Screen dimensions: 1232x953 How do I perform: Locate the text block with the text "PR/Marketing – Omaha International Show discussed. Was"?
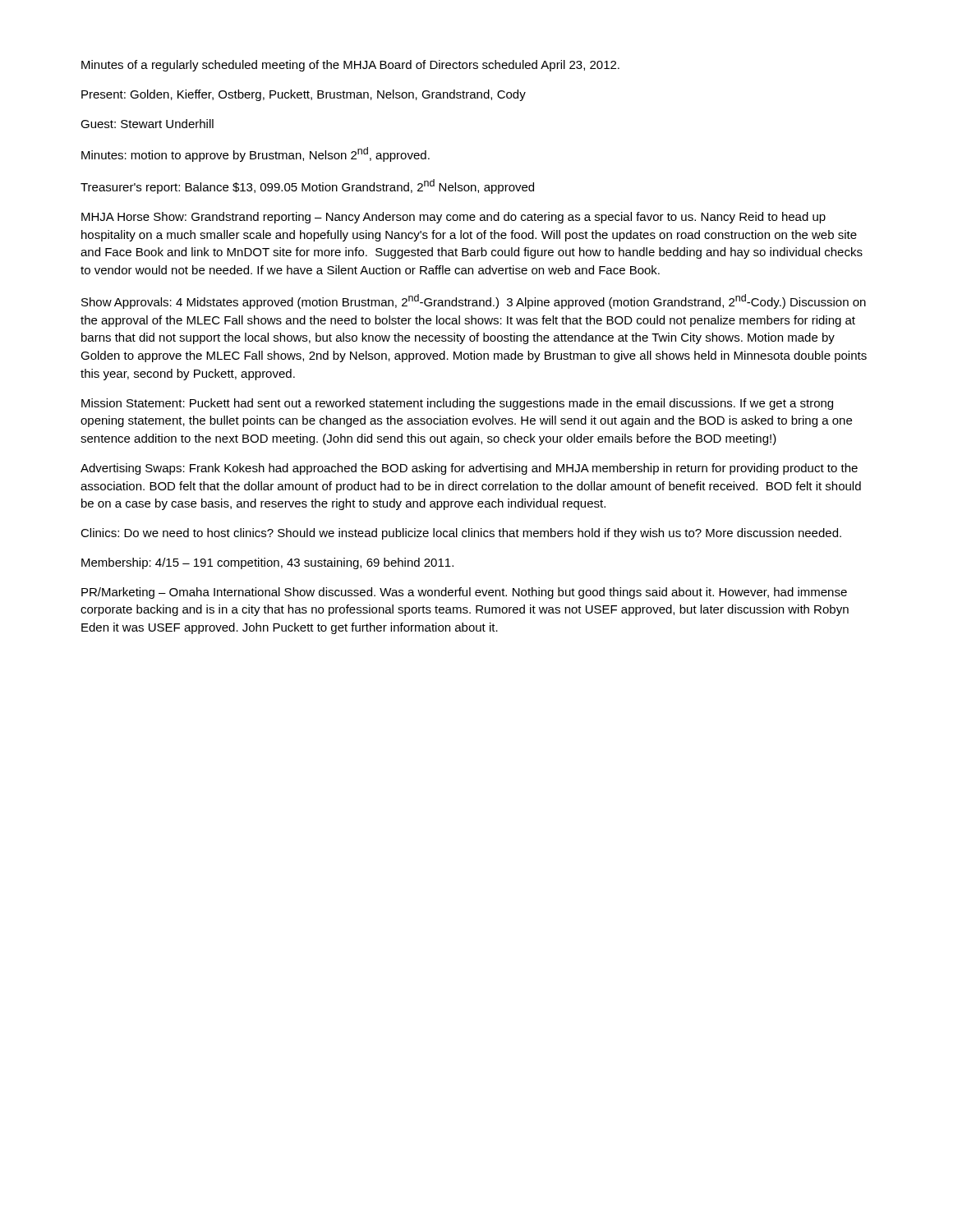pos(465,609)
